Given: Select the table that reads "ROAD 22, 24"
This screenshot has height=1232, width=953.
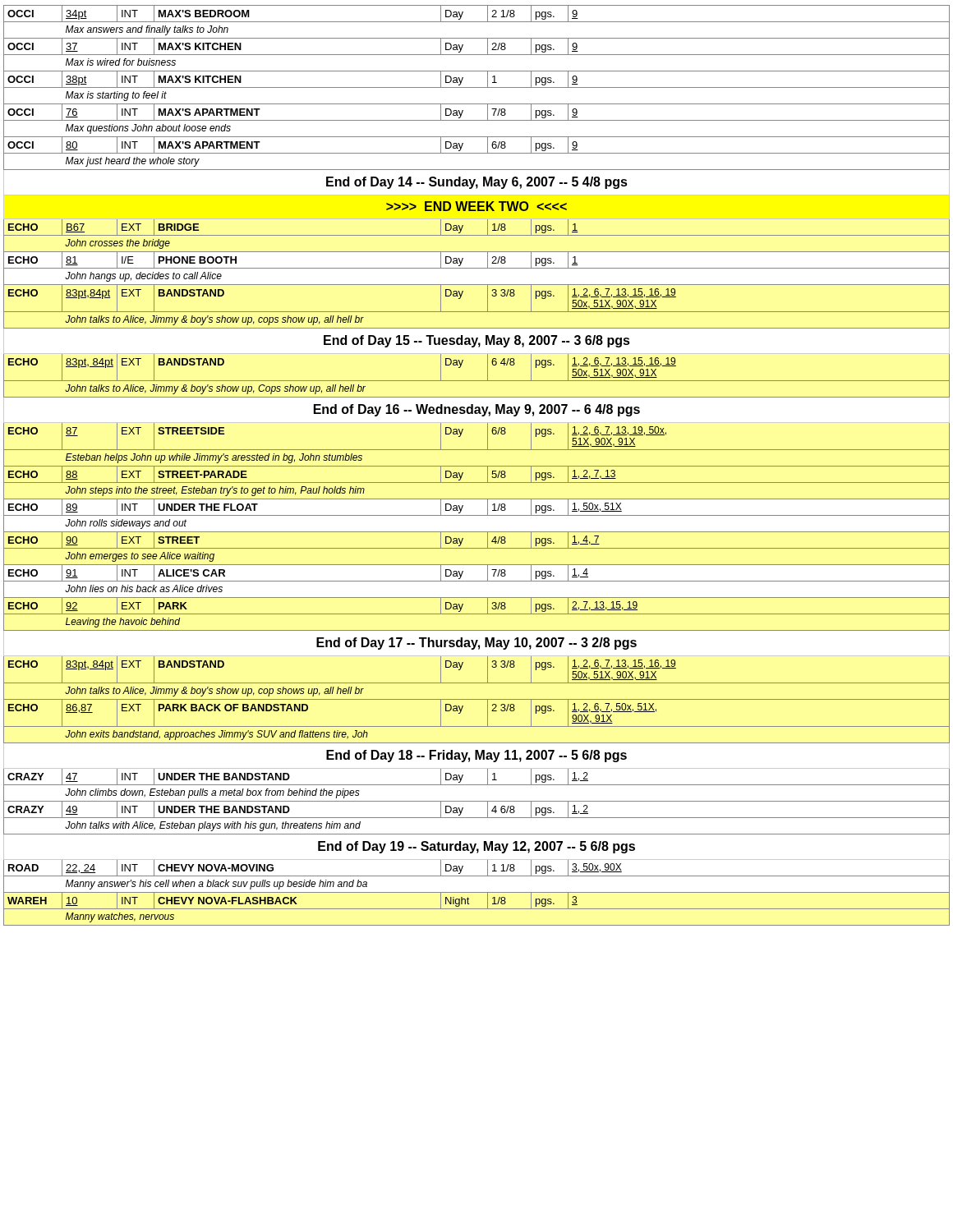Looking at the screenshot, I should pyautogui.click(x=476, y=892).
